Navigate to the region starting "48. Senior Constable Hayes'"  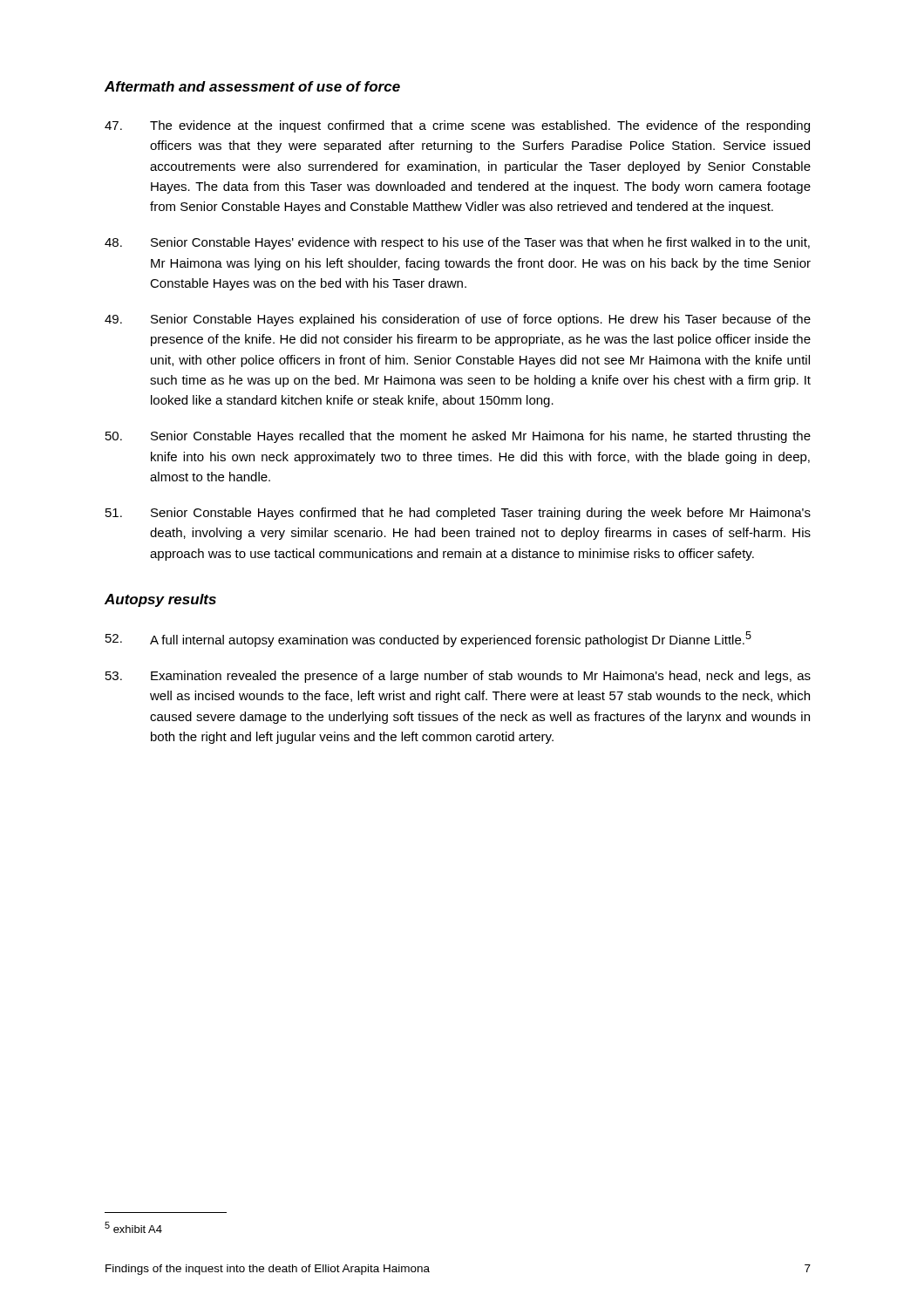(458, 263)
